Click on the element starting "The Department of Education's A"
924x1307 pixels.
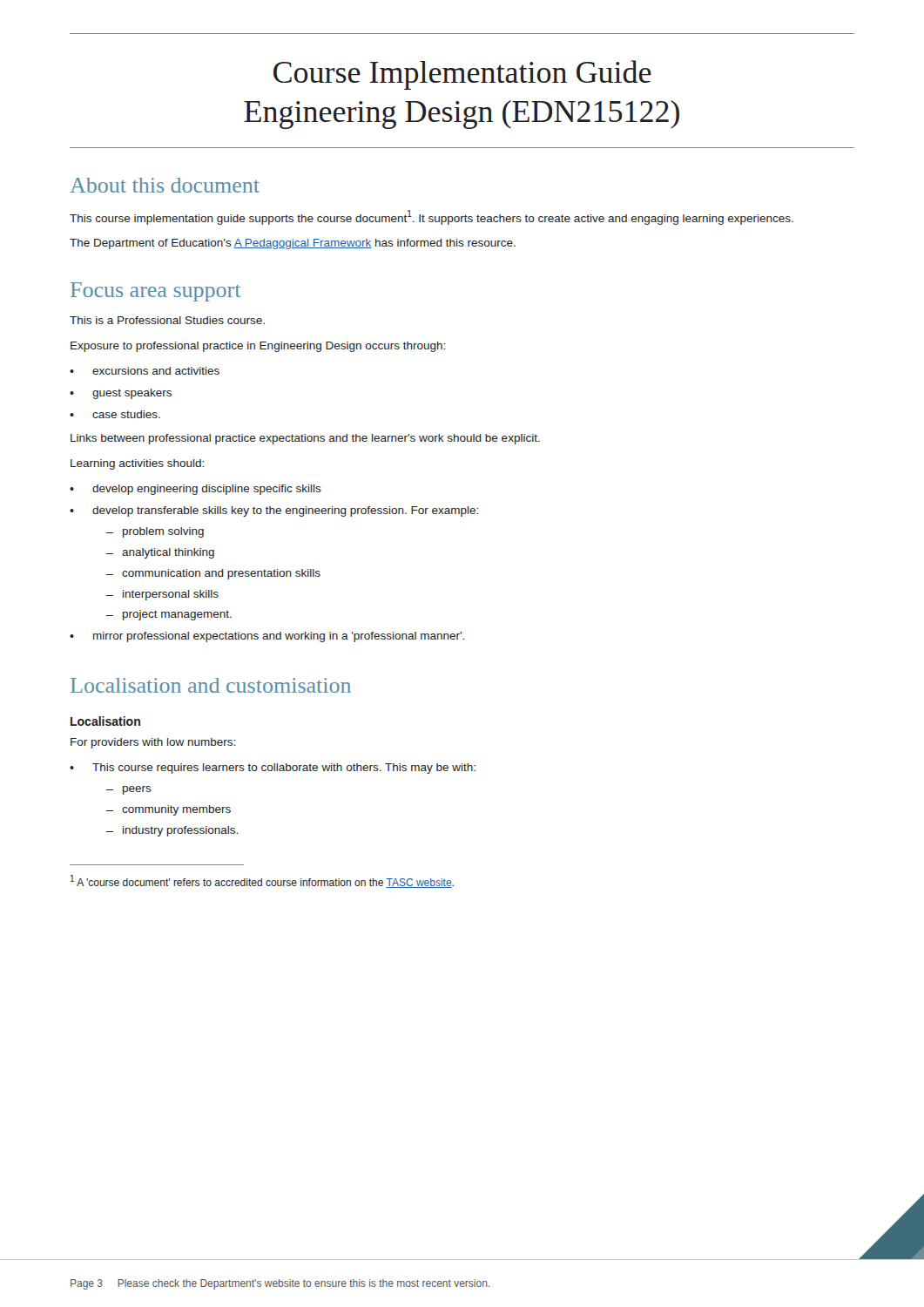click(x=293, y=243)
